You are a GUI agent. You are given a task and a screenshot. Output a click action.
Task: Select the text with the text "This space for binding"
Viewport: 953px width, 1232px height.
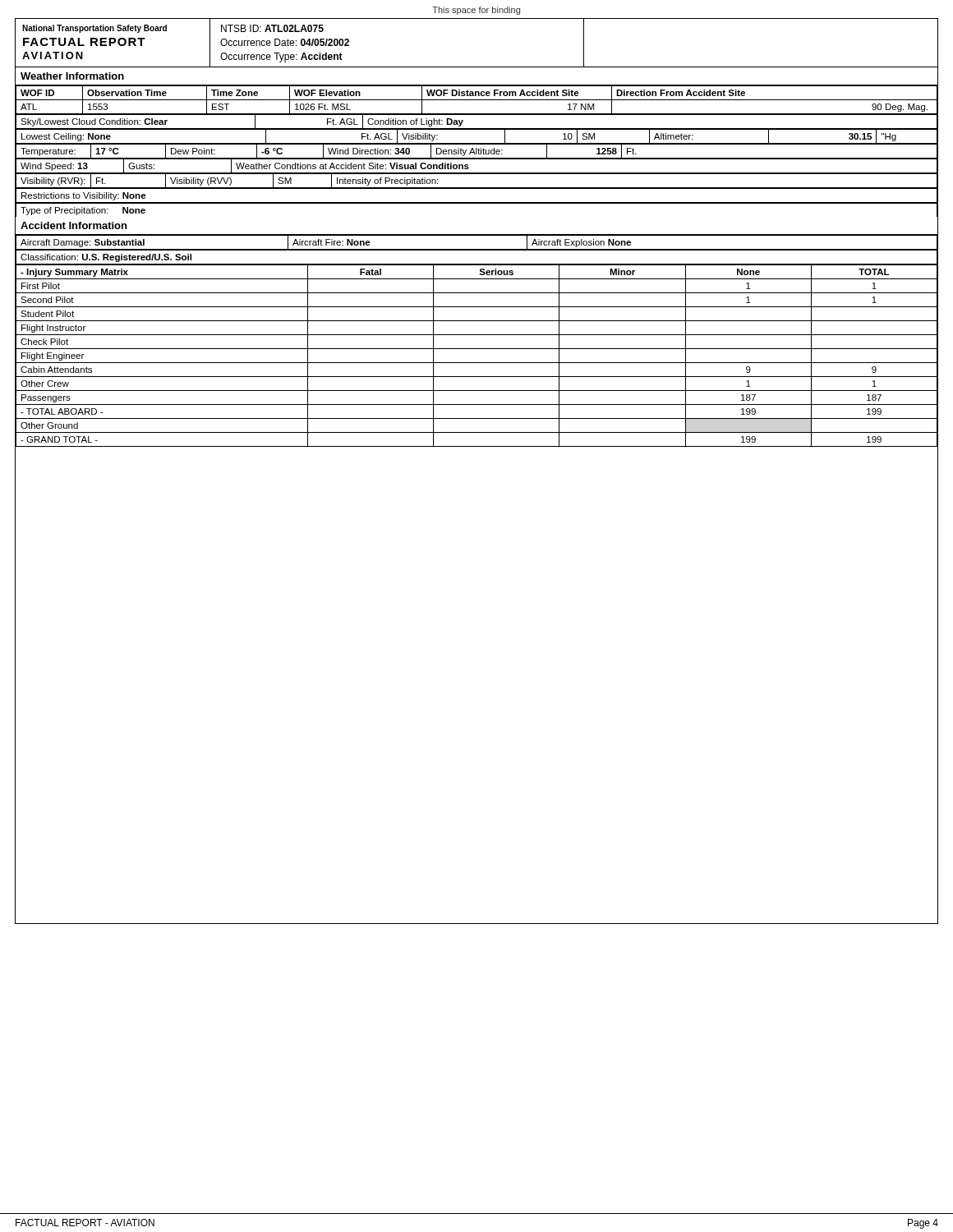point(476,10)
